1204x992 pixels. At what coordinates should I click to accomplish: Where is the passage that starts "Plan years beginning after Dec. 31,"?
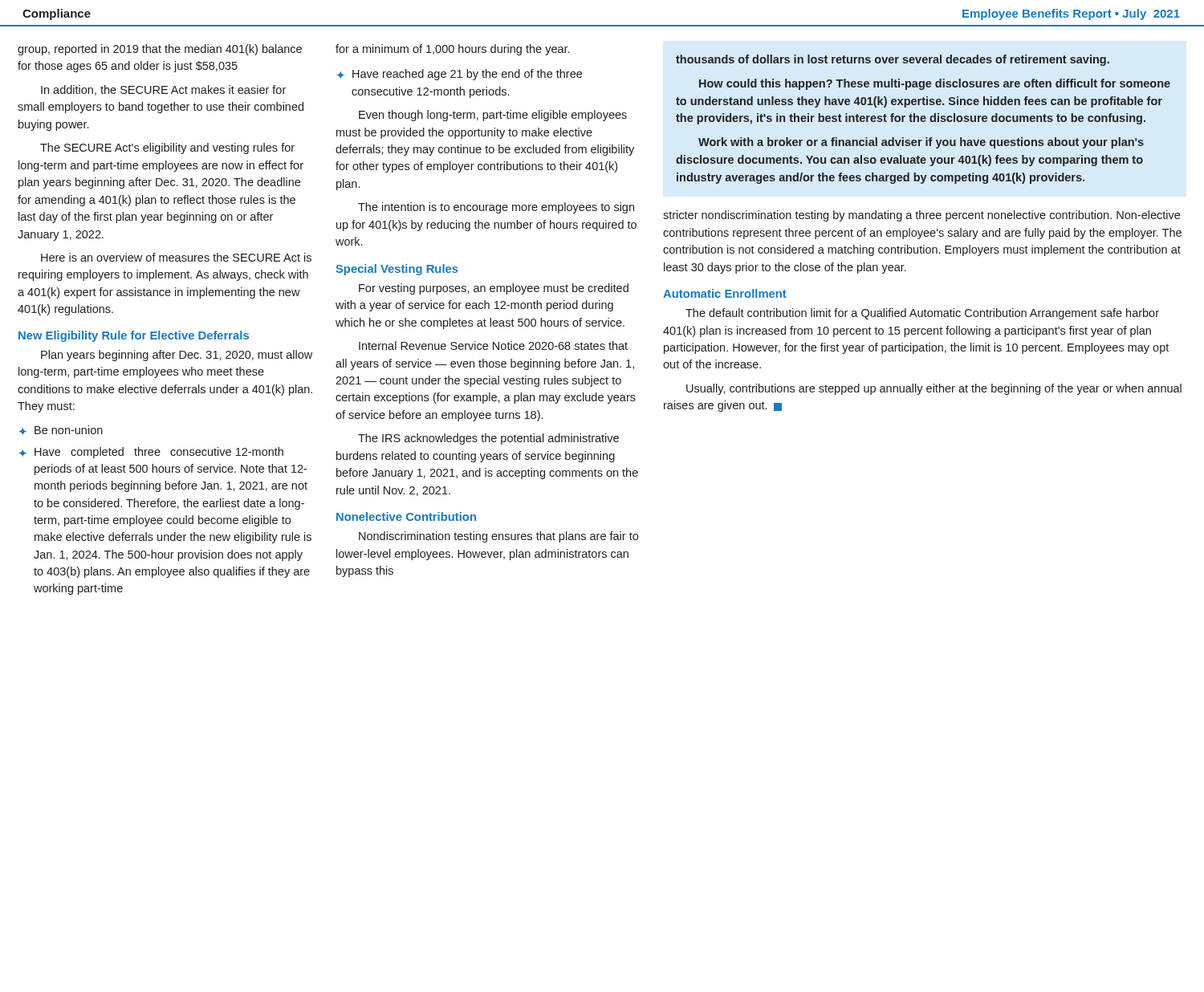(x=166, y=381)
